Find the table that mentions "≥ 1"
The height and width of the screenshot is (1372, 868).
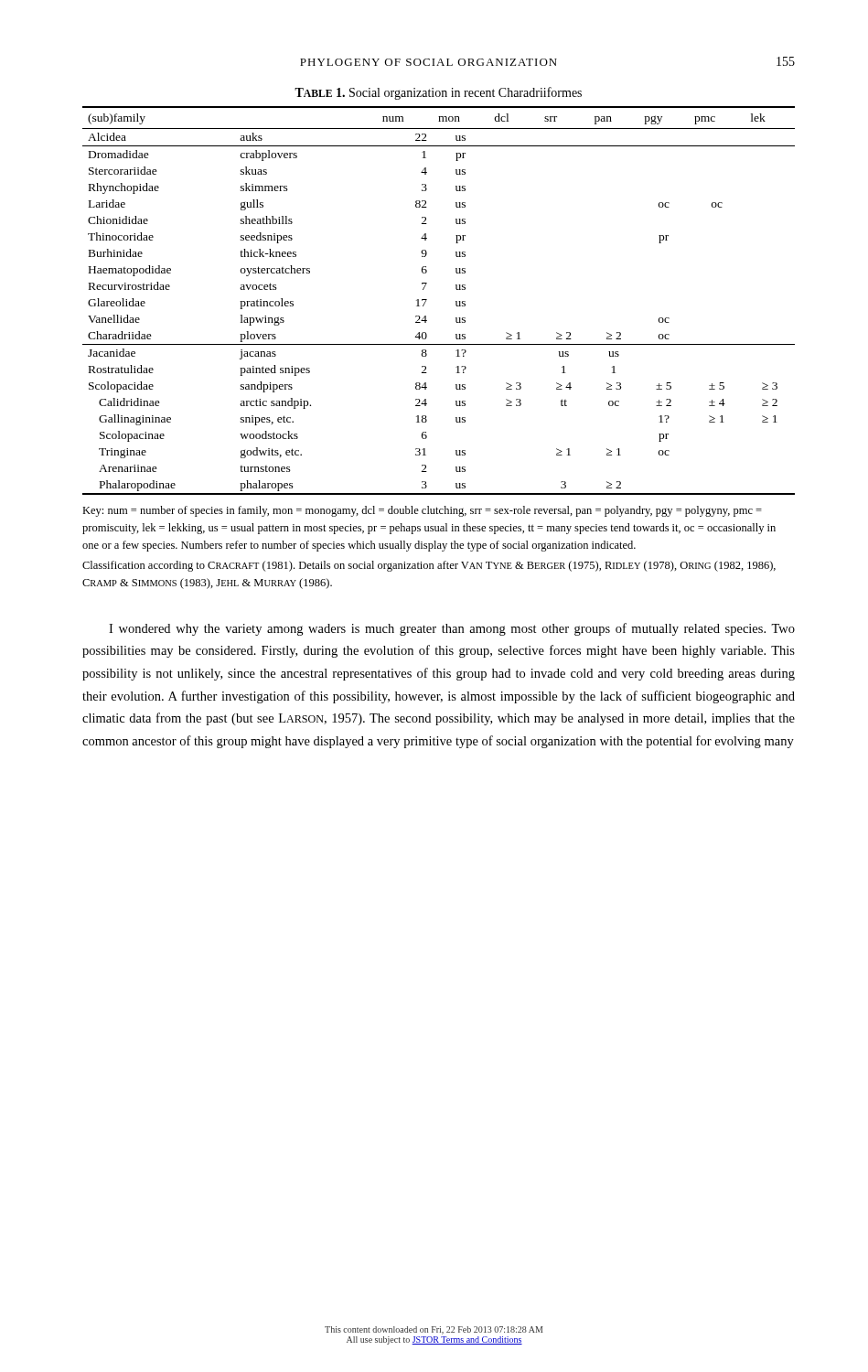click(x=439, y=300)
